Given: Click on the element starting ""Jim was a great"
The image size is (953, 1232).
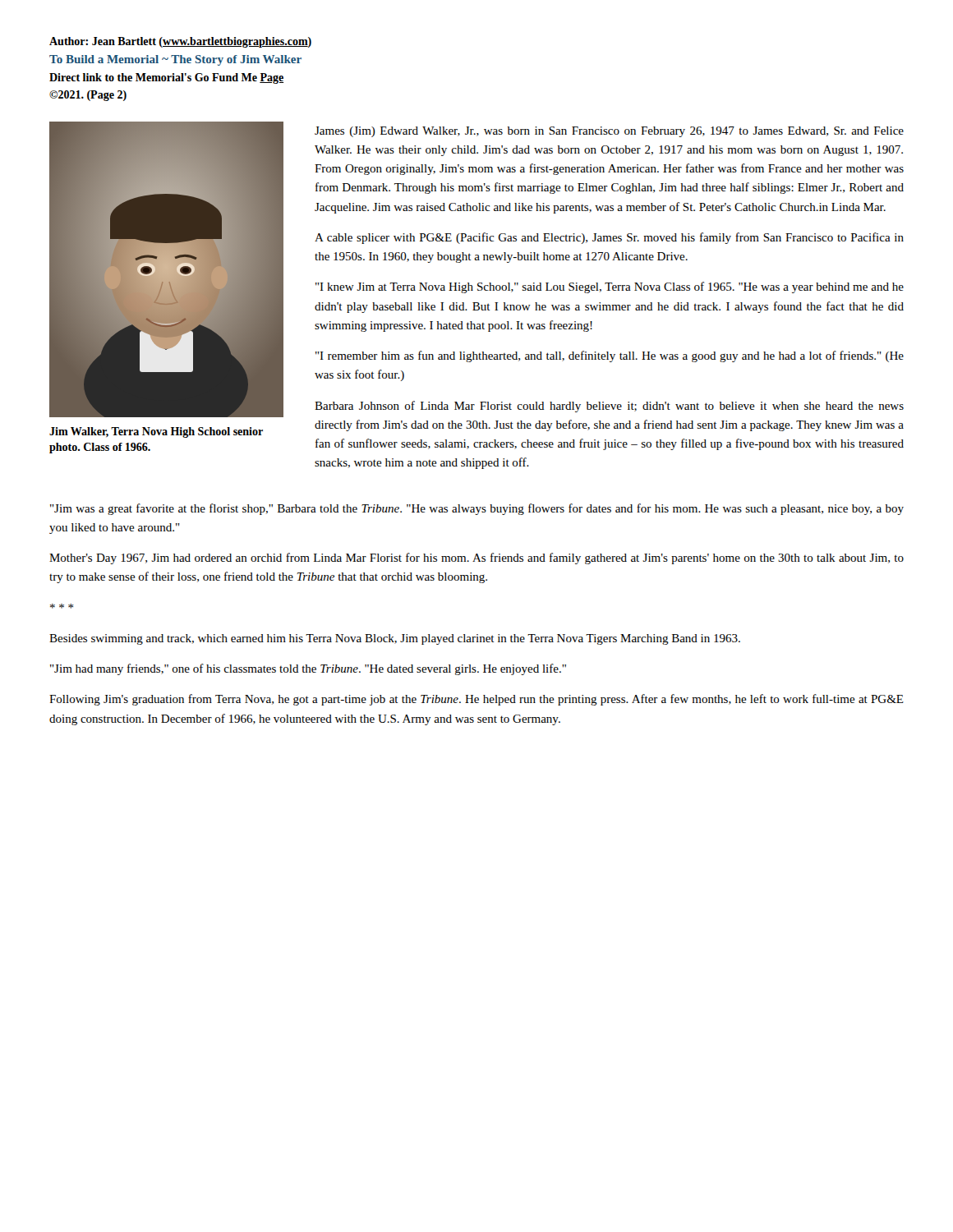Looking at the screenshot, I should (x=476, y=518).
